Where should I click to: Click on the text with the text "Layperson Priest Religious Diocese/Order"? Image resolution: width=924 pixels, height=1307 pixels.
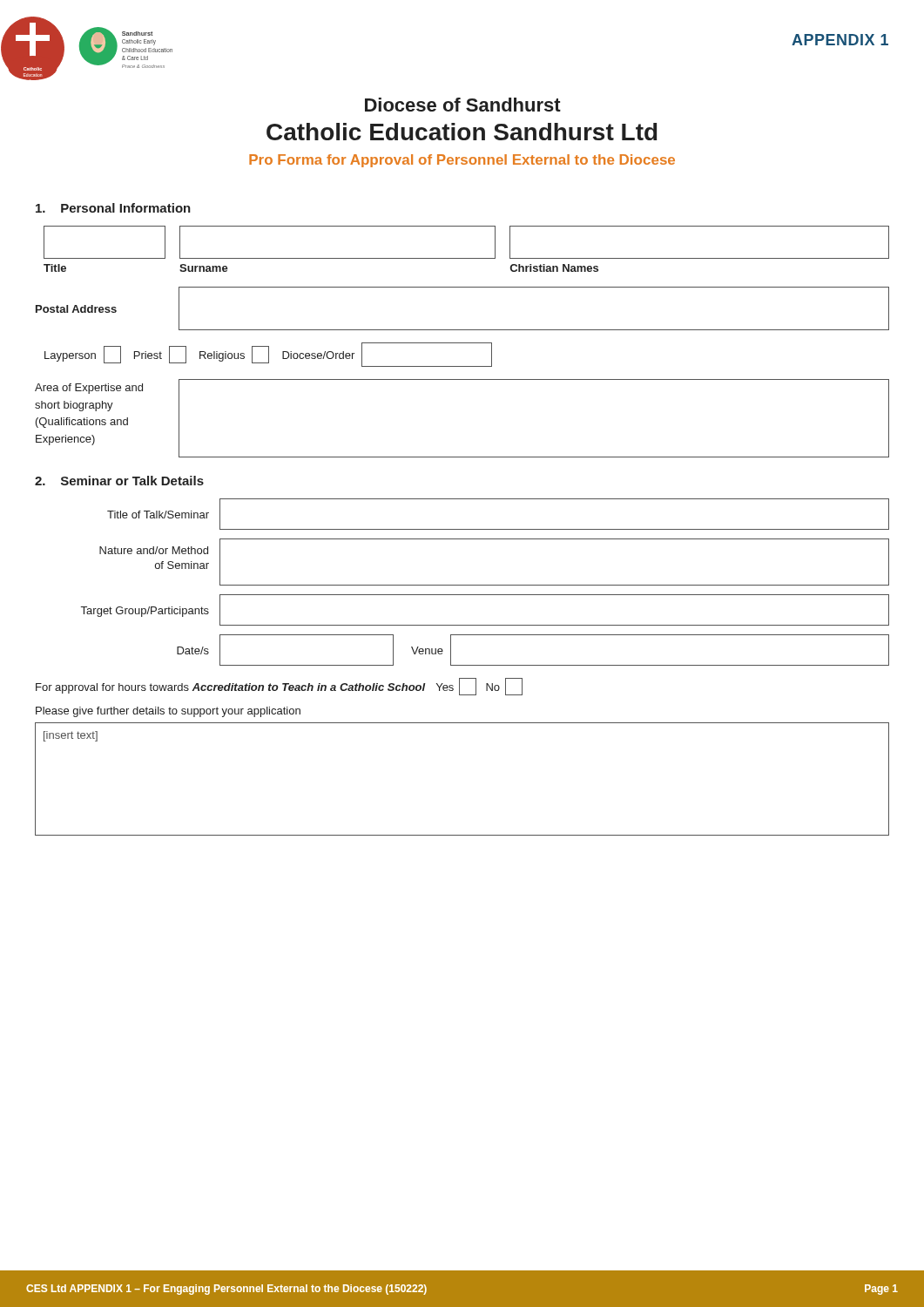pos(268,355)
